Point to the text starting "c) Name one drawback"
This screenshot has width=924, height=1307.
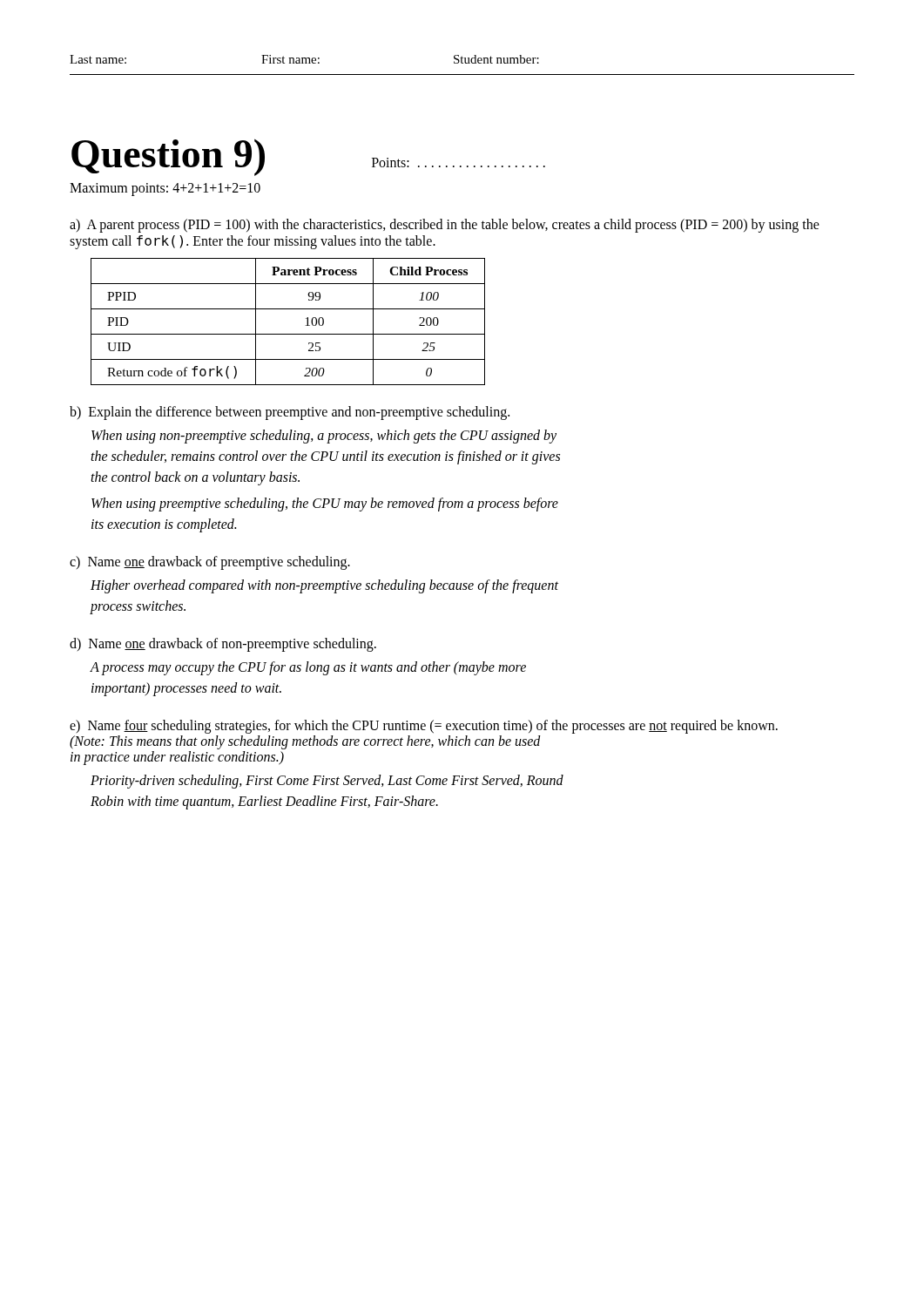click(462, 586)
